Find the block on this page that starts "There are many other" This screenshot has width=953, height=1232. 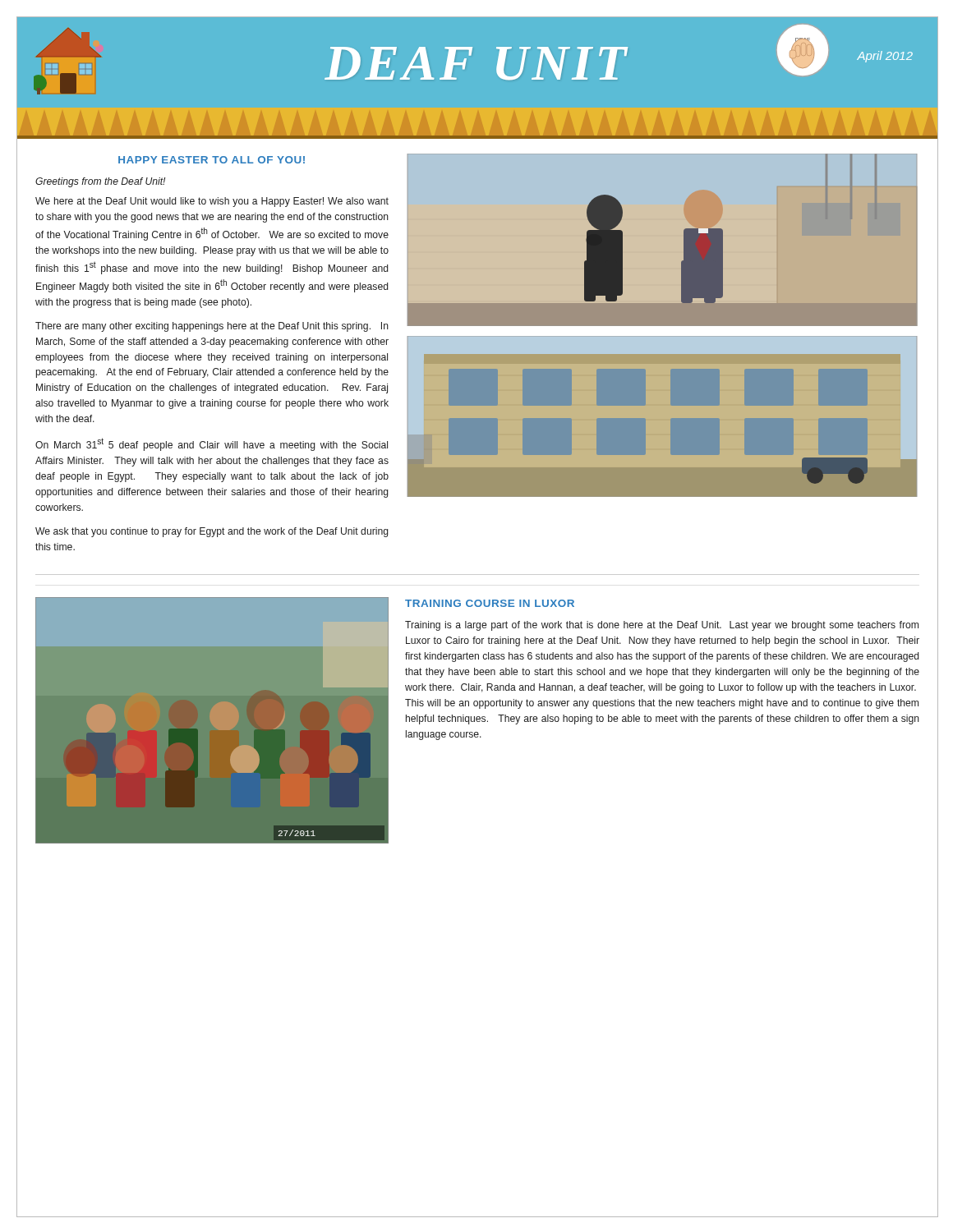coord(212,372)
